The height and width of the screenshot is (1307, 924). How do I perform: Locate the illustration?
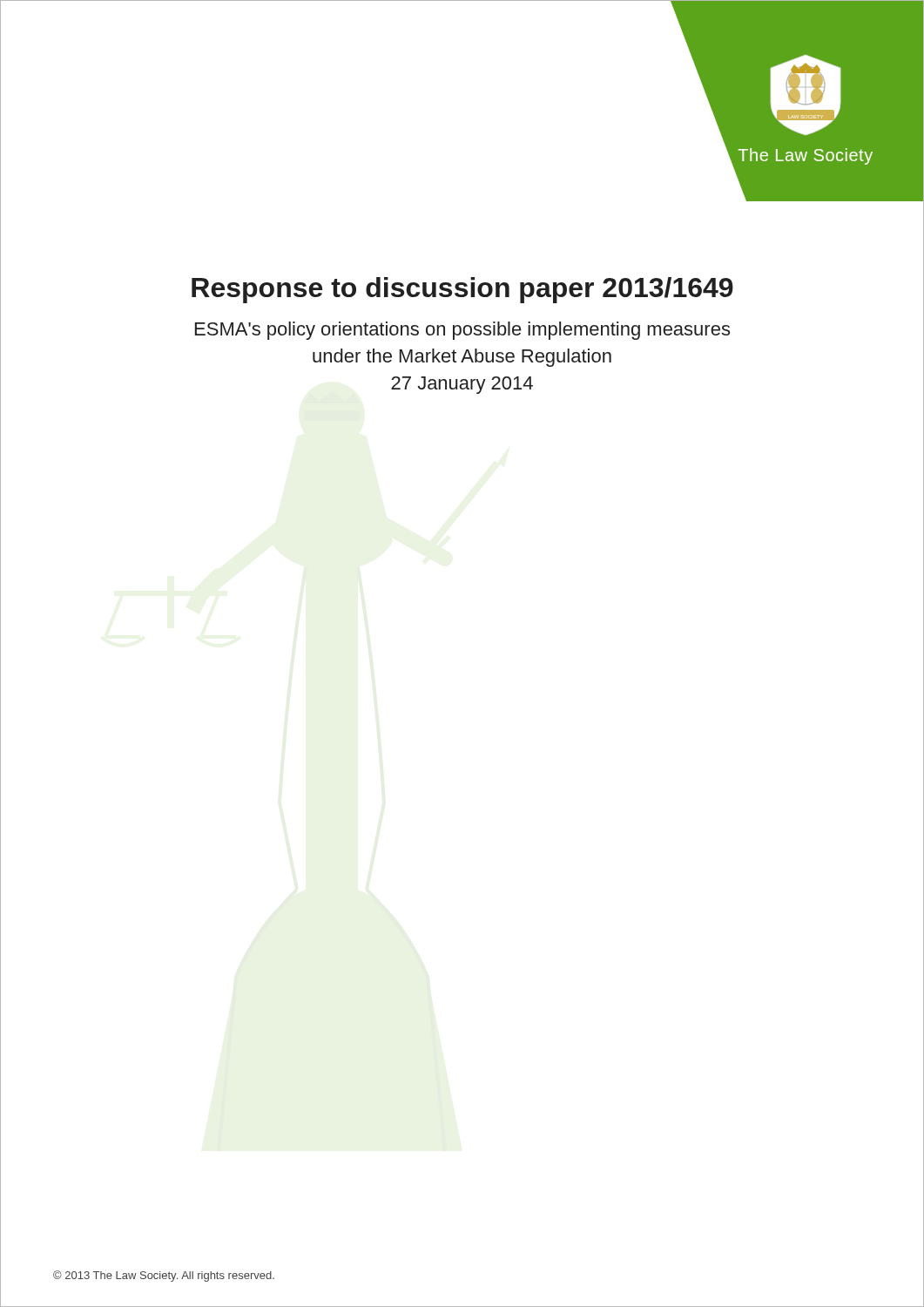332,802
